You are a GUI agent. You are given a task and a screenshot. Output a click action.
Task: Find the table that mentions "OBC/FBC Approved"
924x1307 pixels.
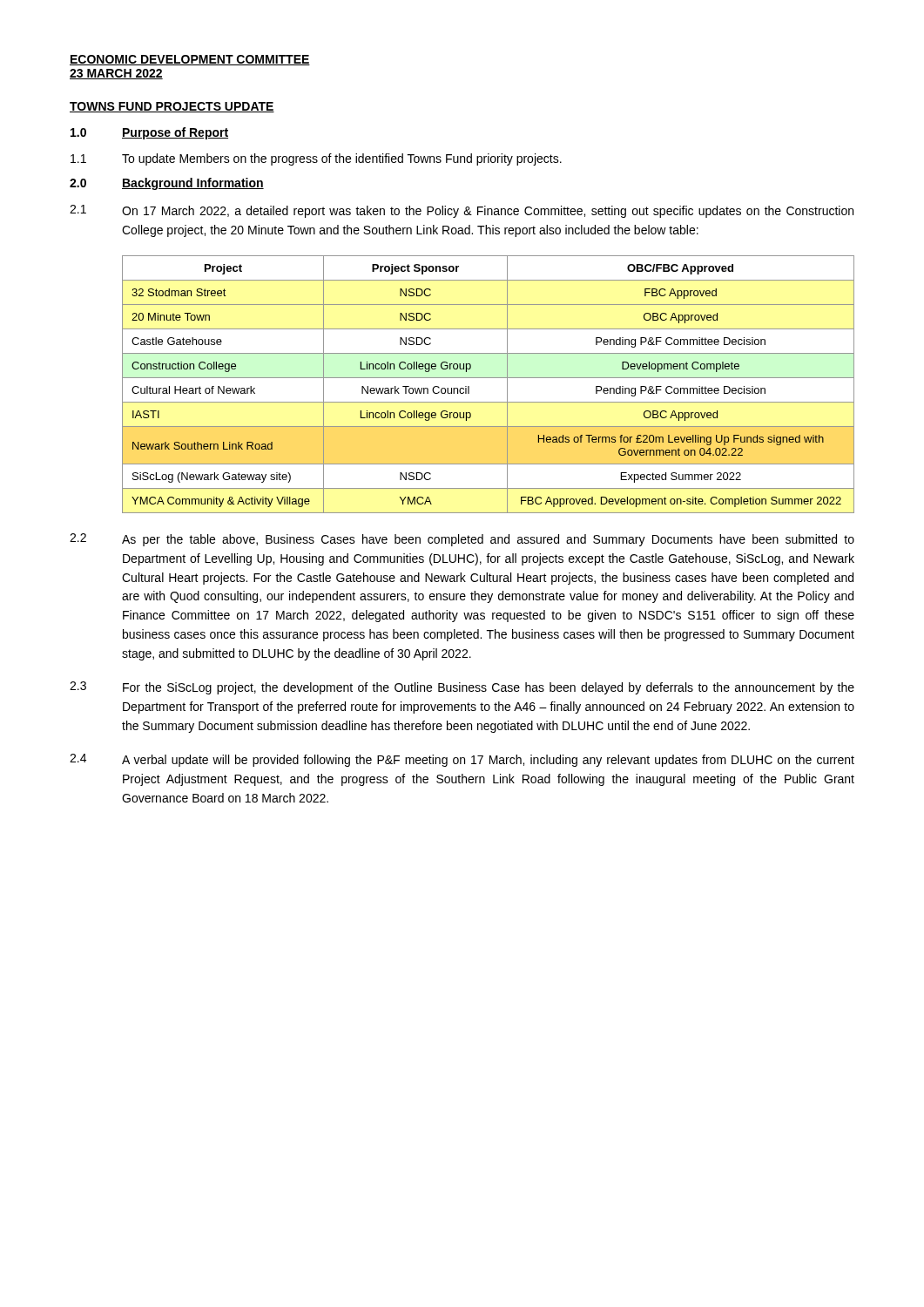(488, 385)
